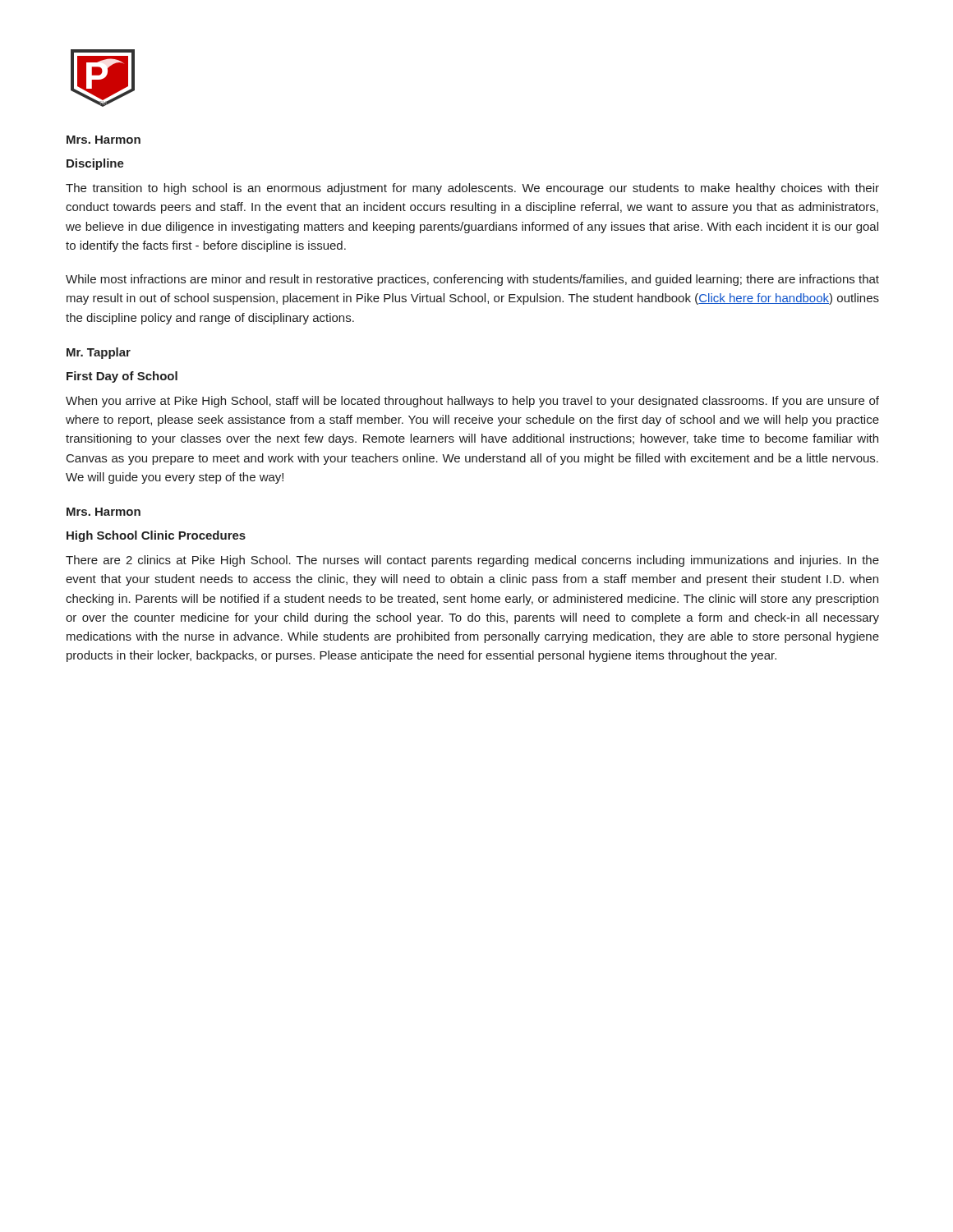Select the section header that reads "Mr. Tapplar"

coord(98,352)
